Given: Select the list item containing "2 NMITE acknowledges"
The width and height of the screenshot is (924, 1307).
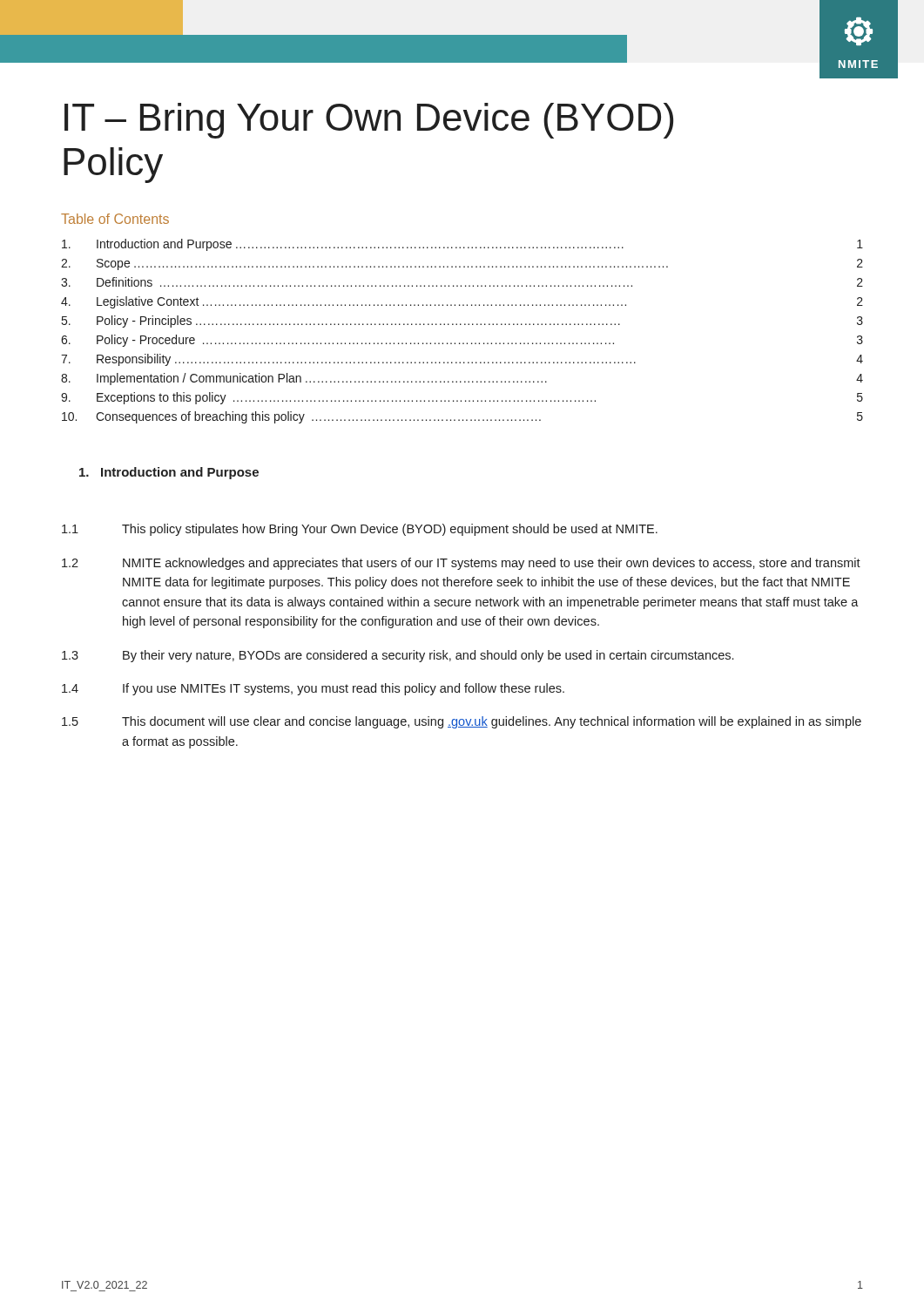Looking at the screenshot, I should click(462, 592).
